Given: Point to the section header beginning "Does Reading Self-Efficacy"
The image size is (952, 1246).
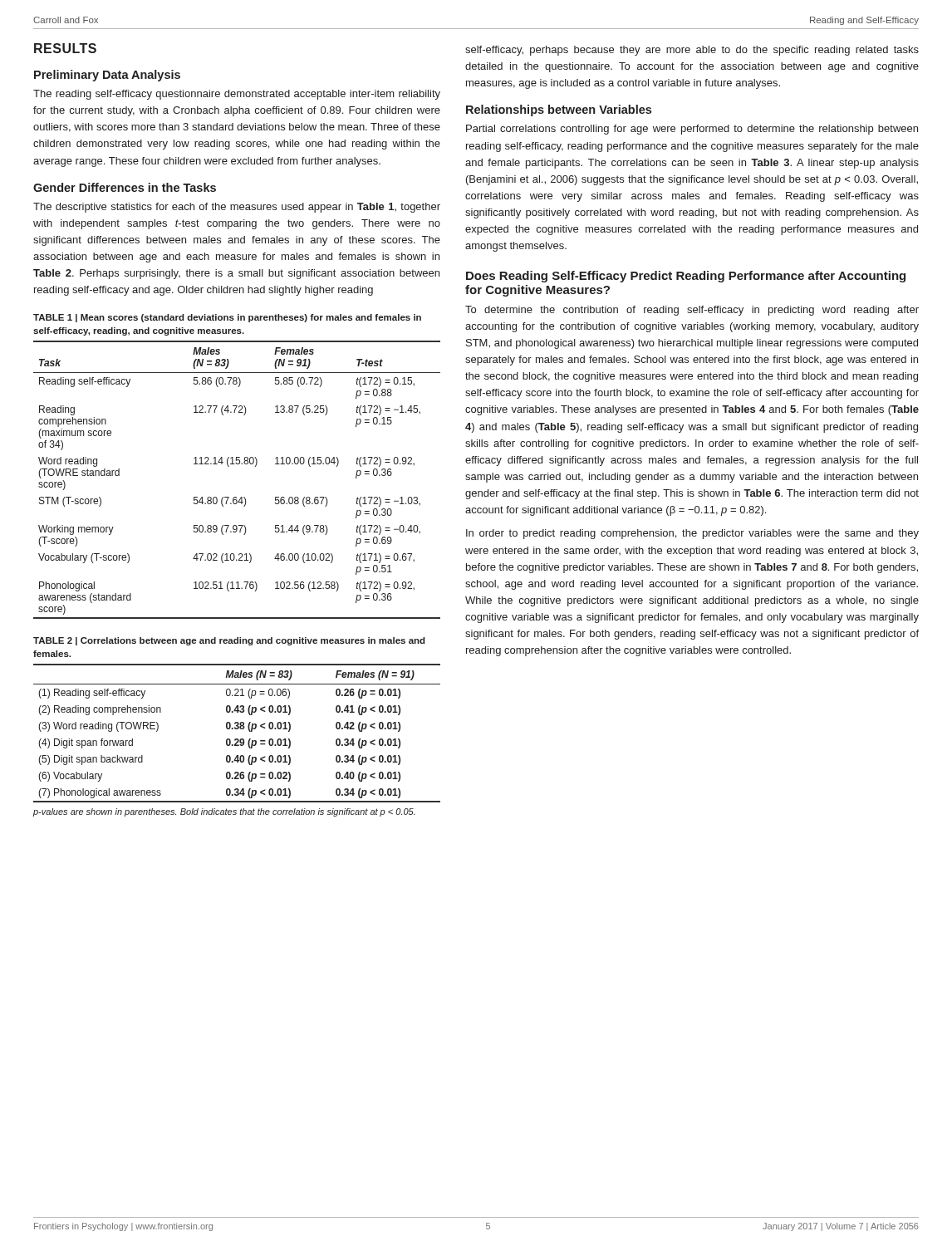Looking at the screenshot, I should click(x=692, y=282).
